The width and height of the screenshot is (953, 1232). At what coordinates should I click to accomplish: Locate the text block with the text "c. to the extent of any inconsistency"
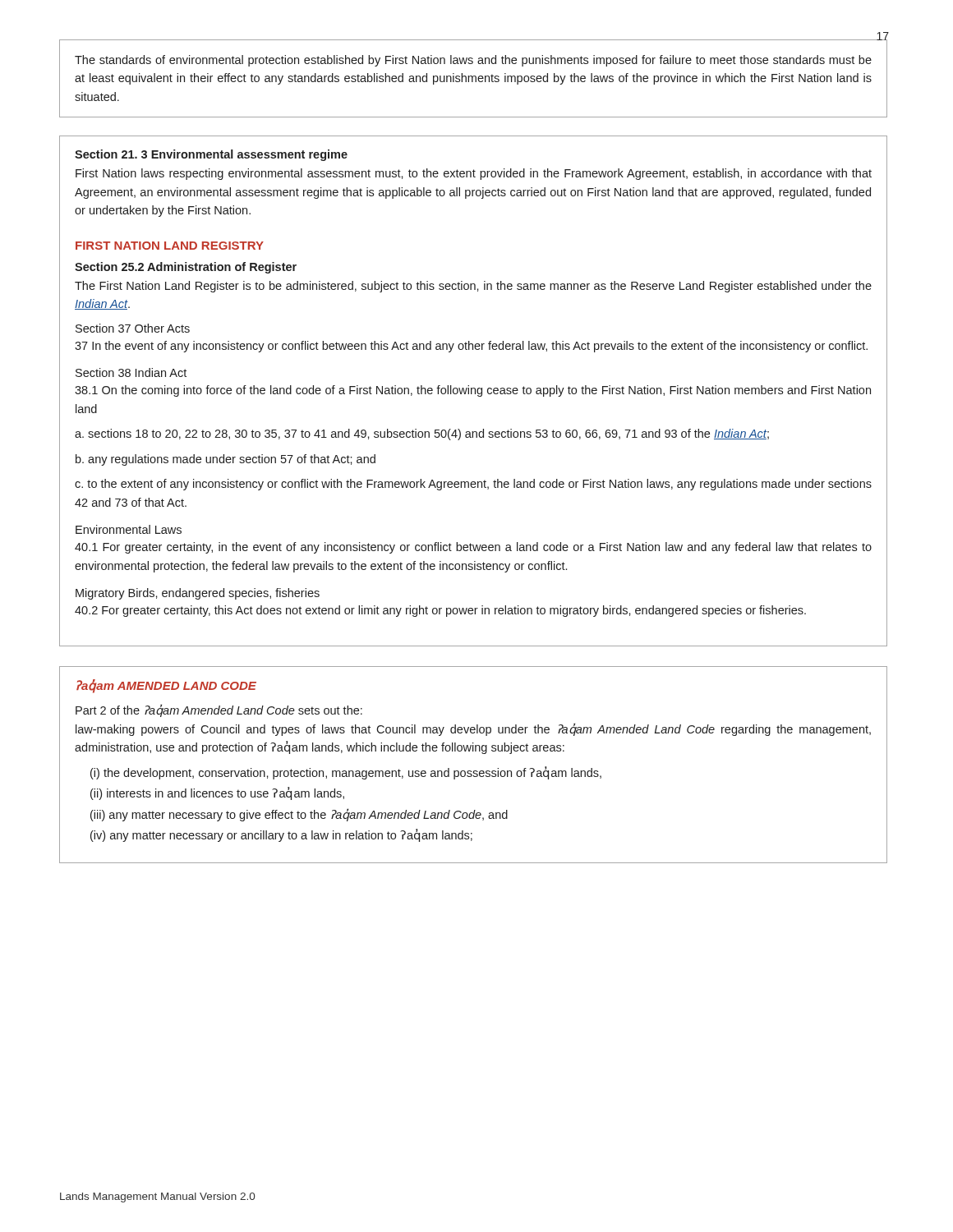(473, 493)
